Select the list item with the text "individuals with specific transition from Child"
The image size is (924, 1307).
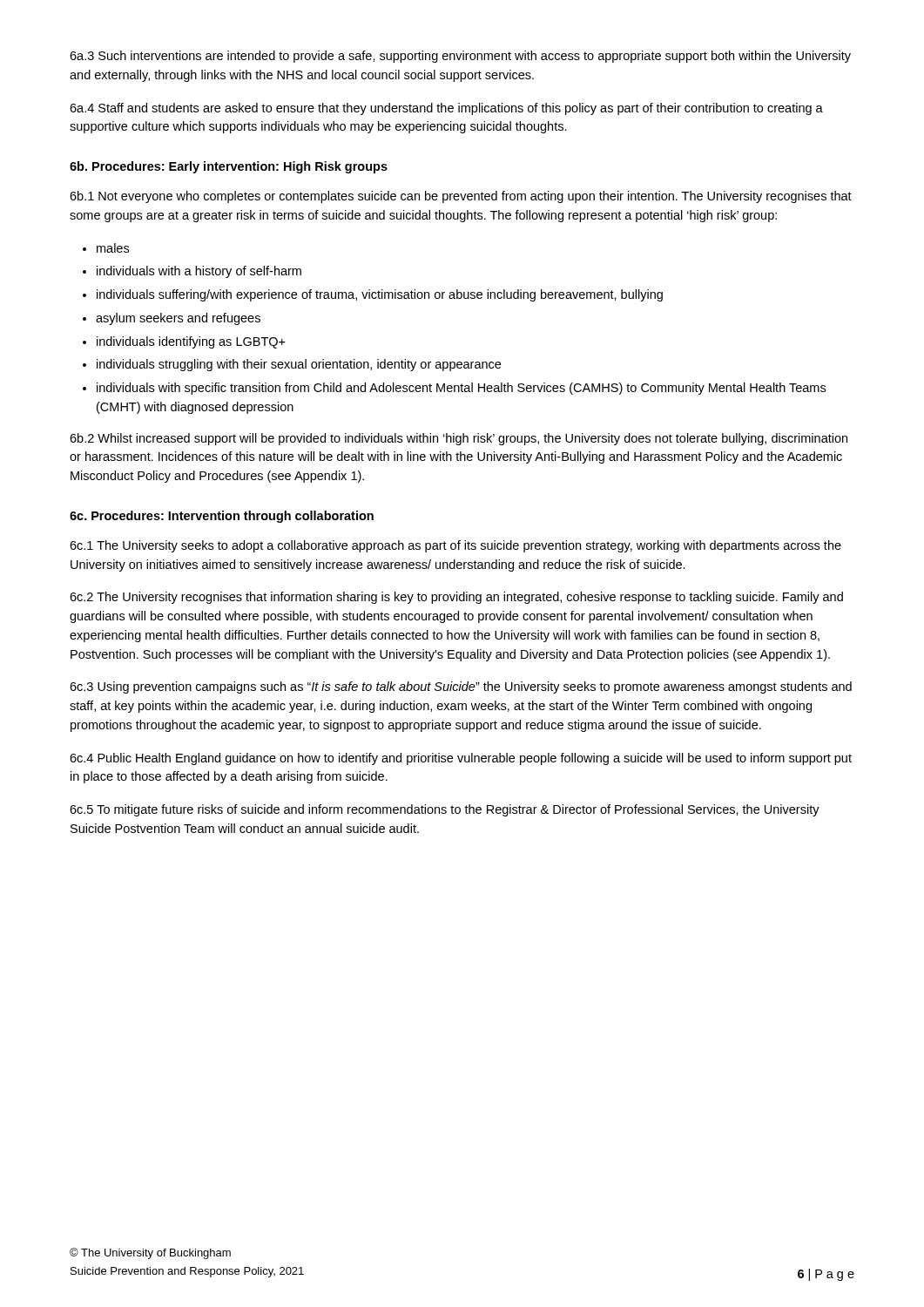461,397
